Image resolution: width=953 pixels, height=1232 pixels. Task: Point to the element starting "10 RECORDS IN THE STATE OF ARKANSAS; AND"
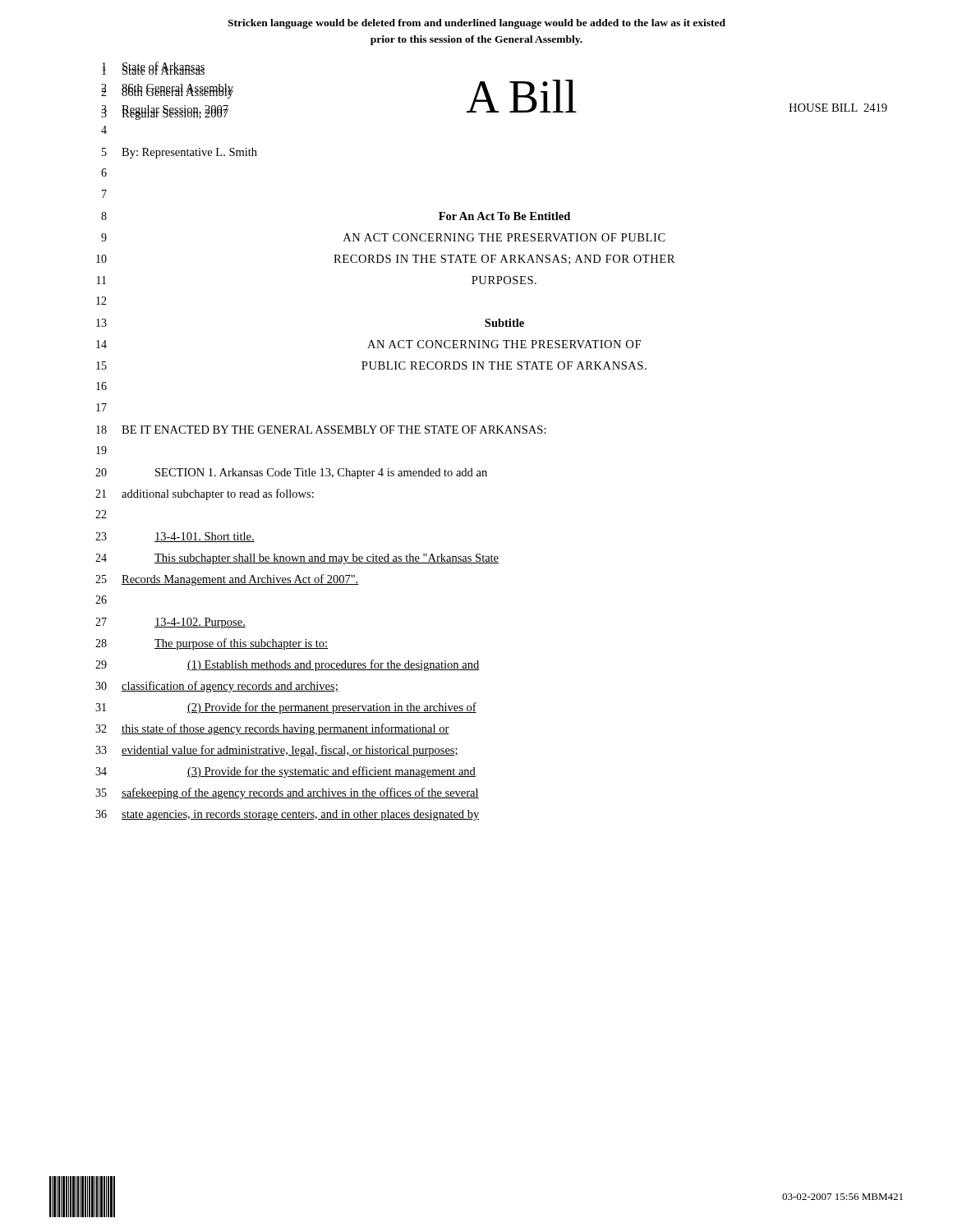click(481, 259)
